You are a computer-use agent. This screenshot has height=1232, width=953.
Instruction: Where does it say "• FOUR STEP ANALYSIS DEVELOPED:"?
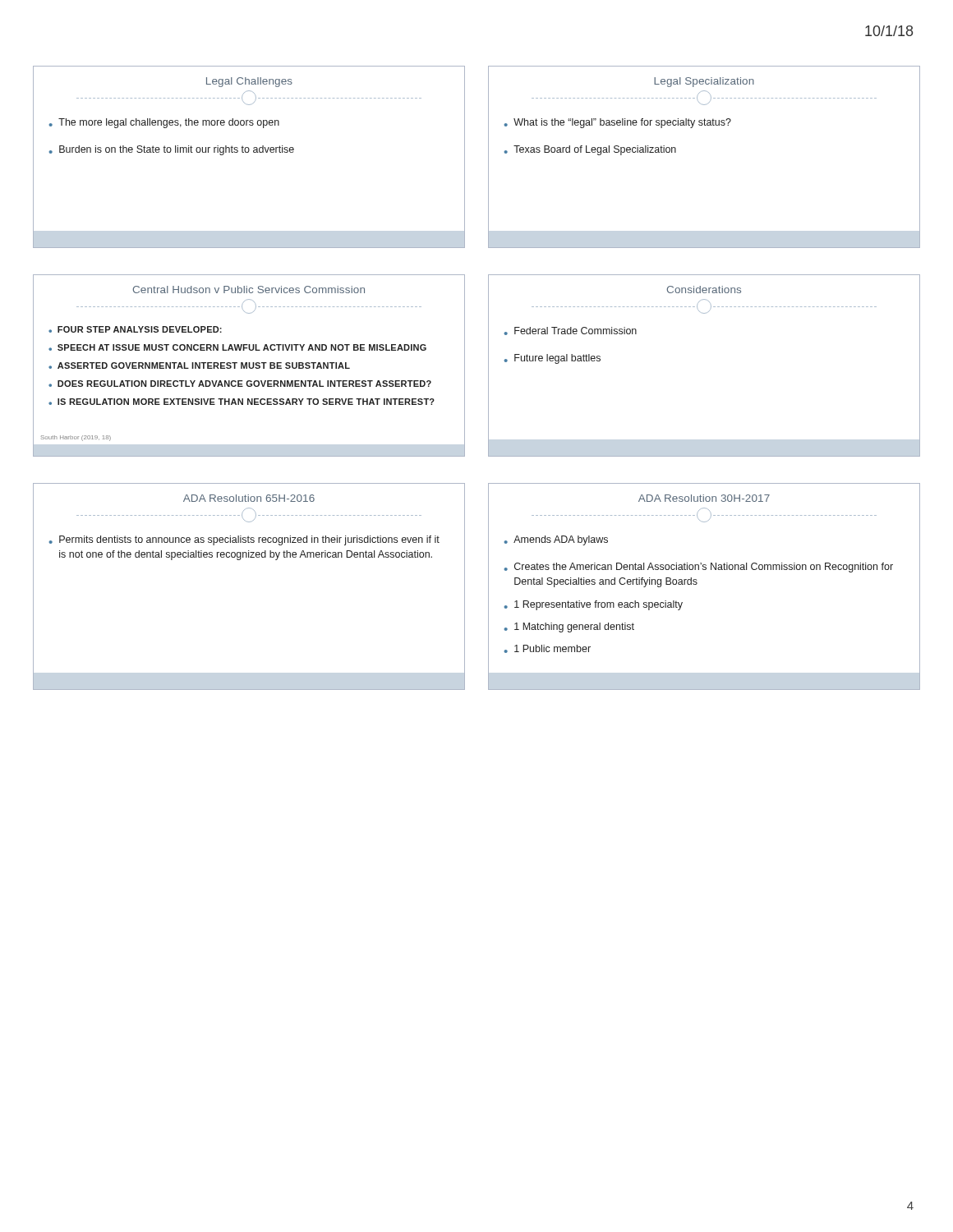pyautogui.click(x=135, y=331)
